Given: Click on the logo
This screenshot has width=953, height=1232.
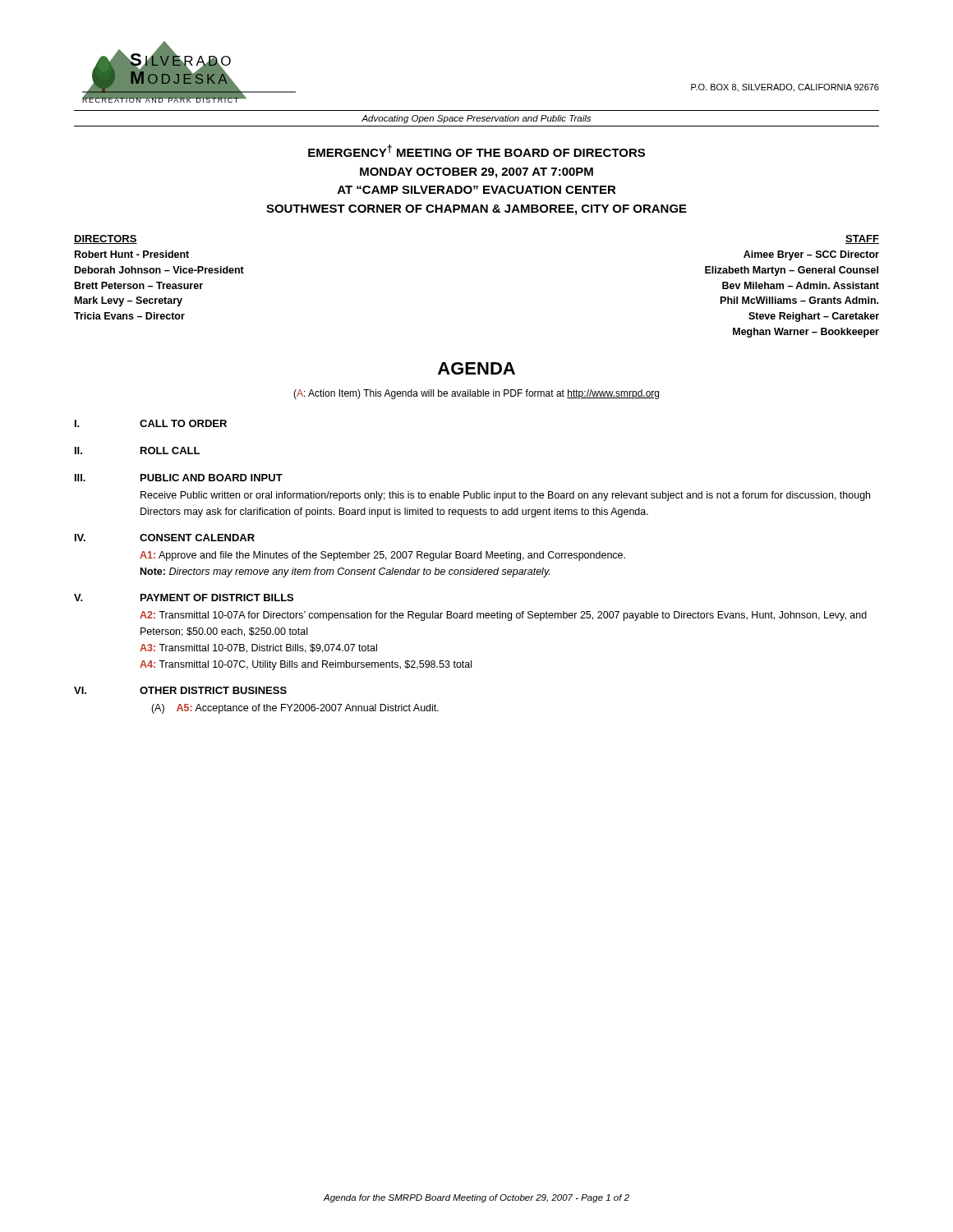Looking at the screenshot, I should point(189,70).
